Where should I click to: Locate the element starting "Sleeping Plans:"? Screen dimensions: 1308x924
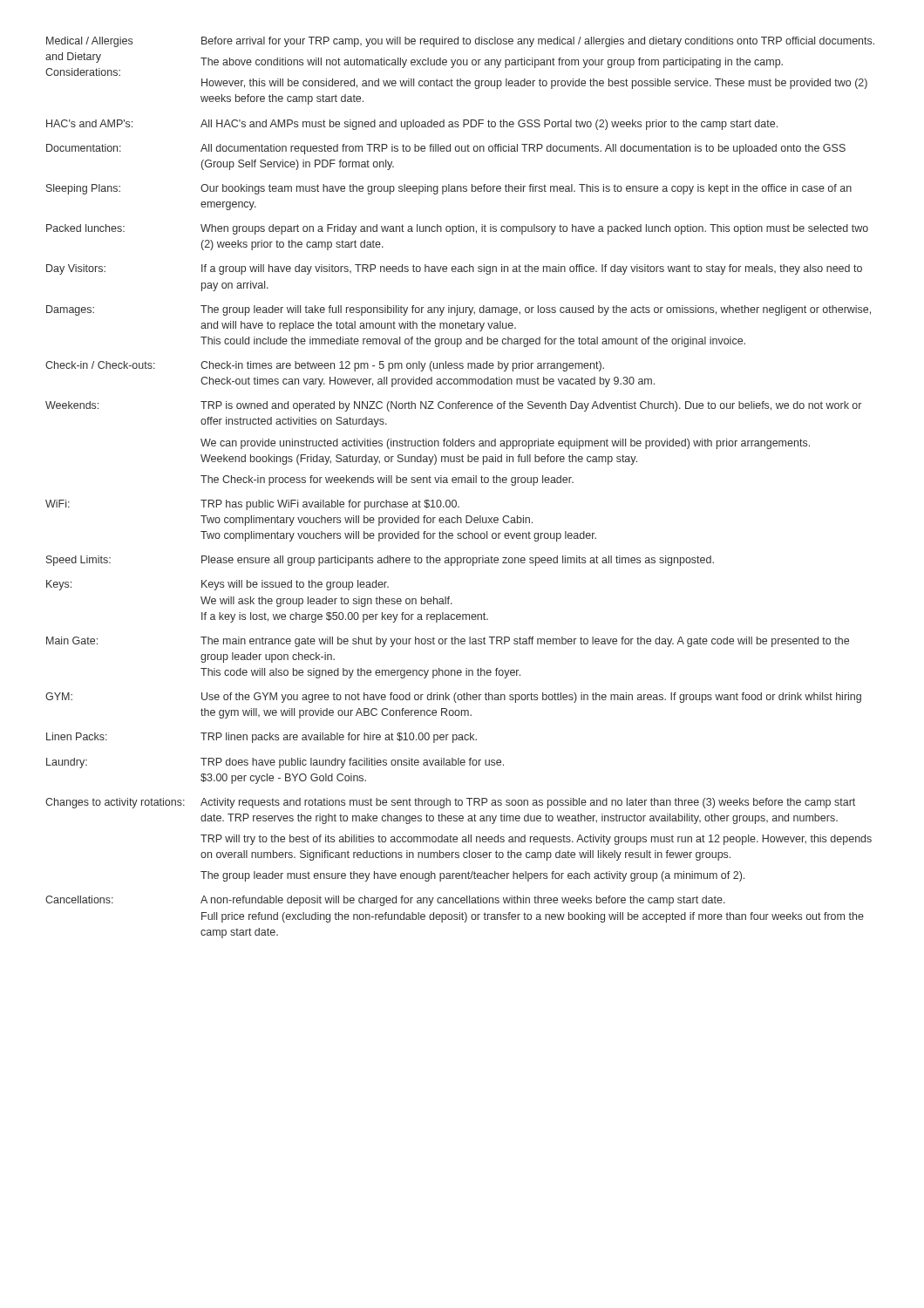pyautogui.click(x=83, y=188)
